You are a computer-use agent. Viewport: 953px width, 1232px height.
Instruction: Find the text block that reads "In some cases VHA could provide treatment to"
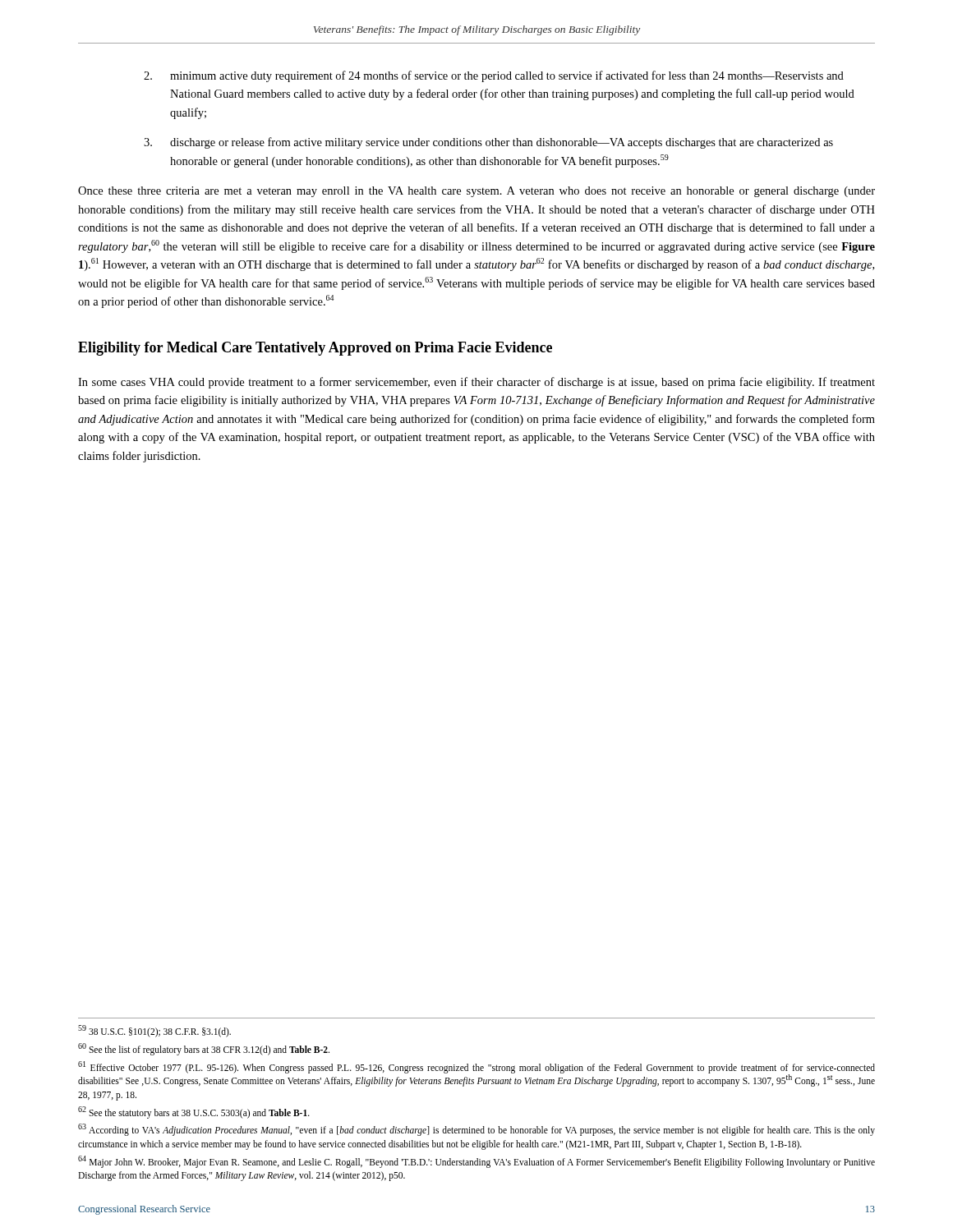476,419
